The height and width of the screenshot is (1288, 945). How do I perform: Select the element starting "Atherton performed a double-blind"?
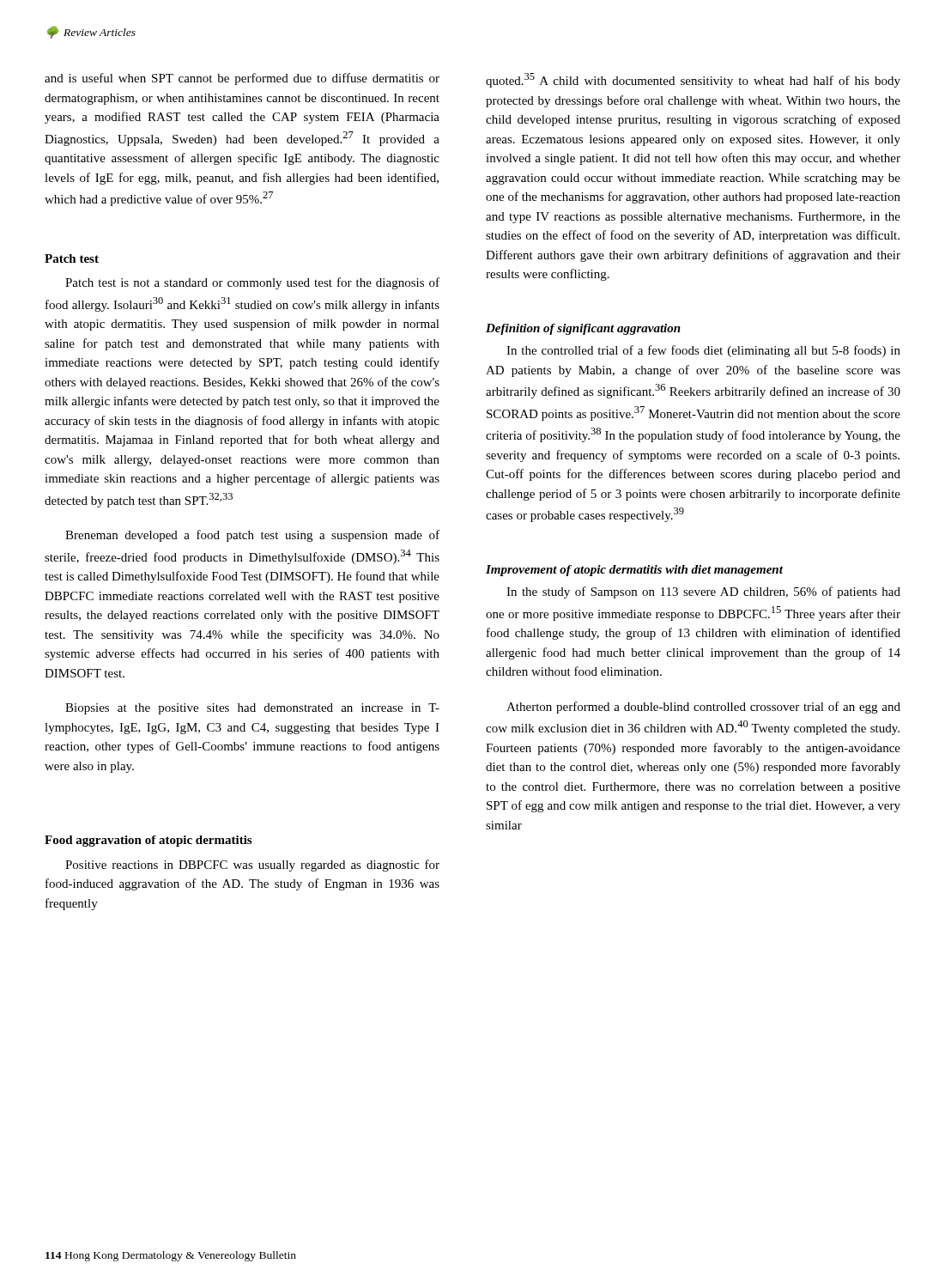693,766
